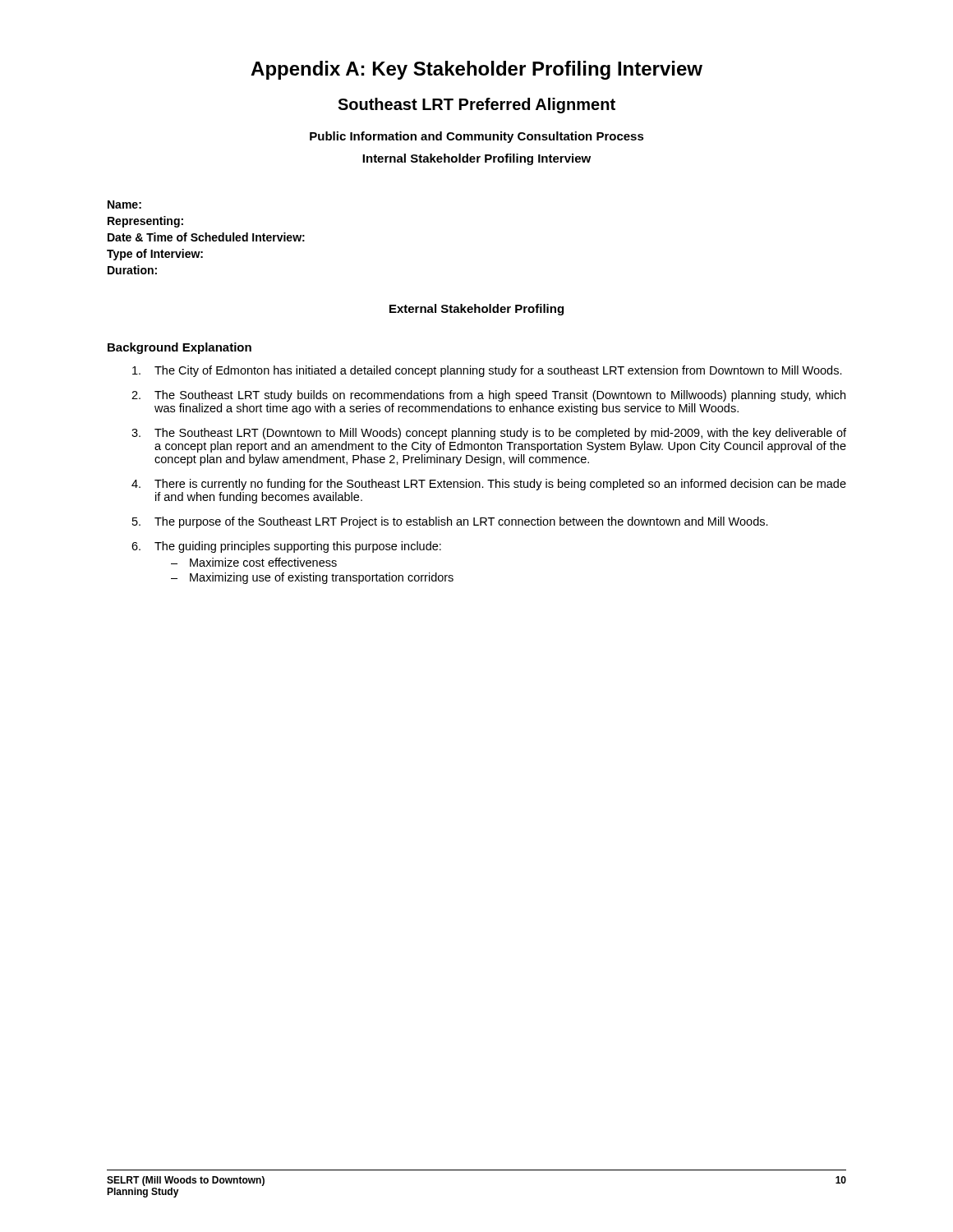The height and width of the screenshot is (1232, 953).
Task: Find the text block that says "Public Information and Community Consultation"
Action: click(476, 136)
